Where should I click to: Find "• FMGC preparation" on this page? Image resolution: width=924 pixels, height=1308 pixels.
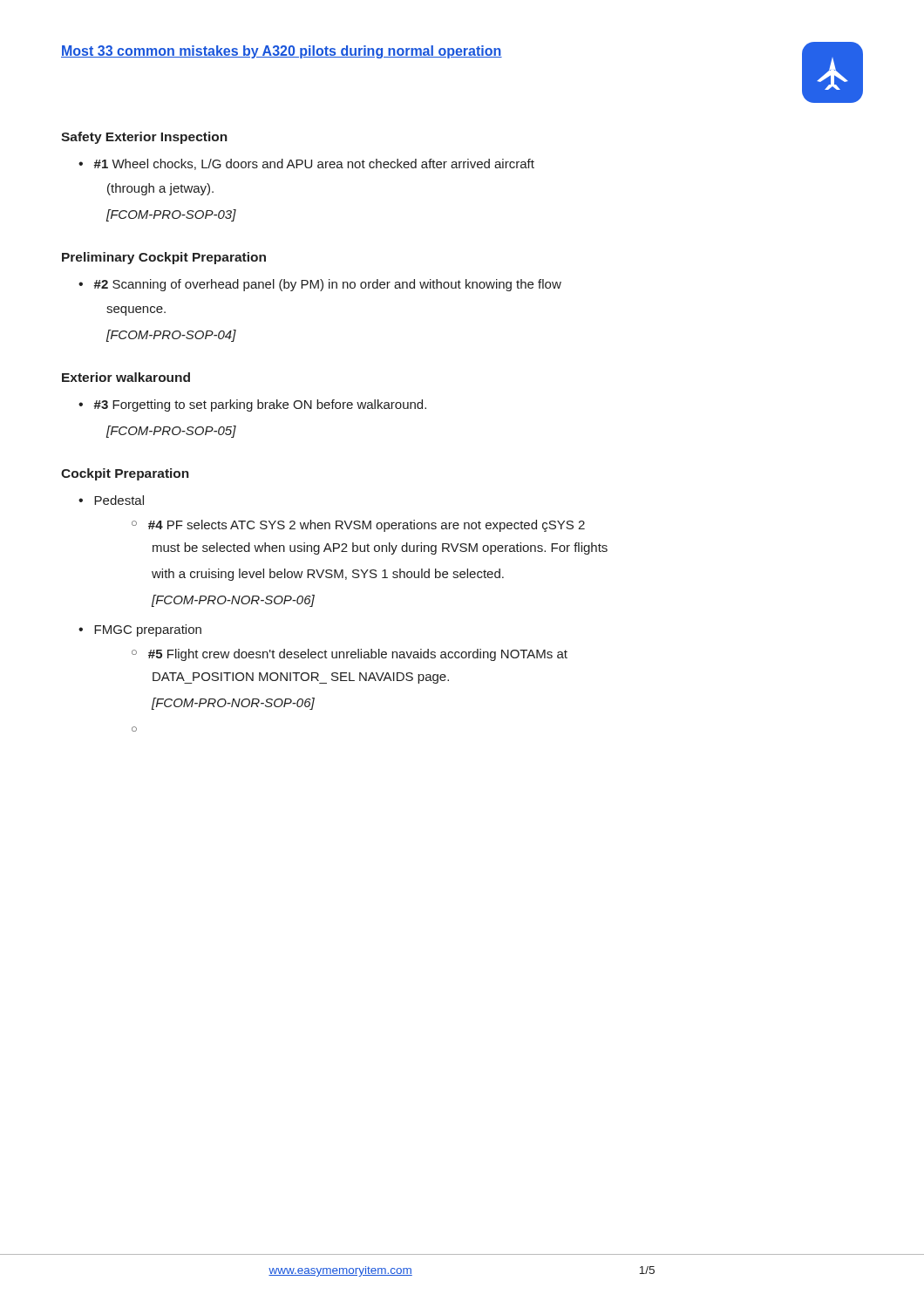point(140,630)
